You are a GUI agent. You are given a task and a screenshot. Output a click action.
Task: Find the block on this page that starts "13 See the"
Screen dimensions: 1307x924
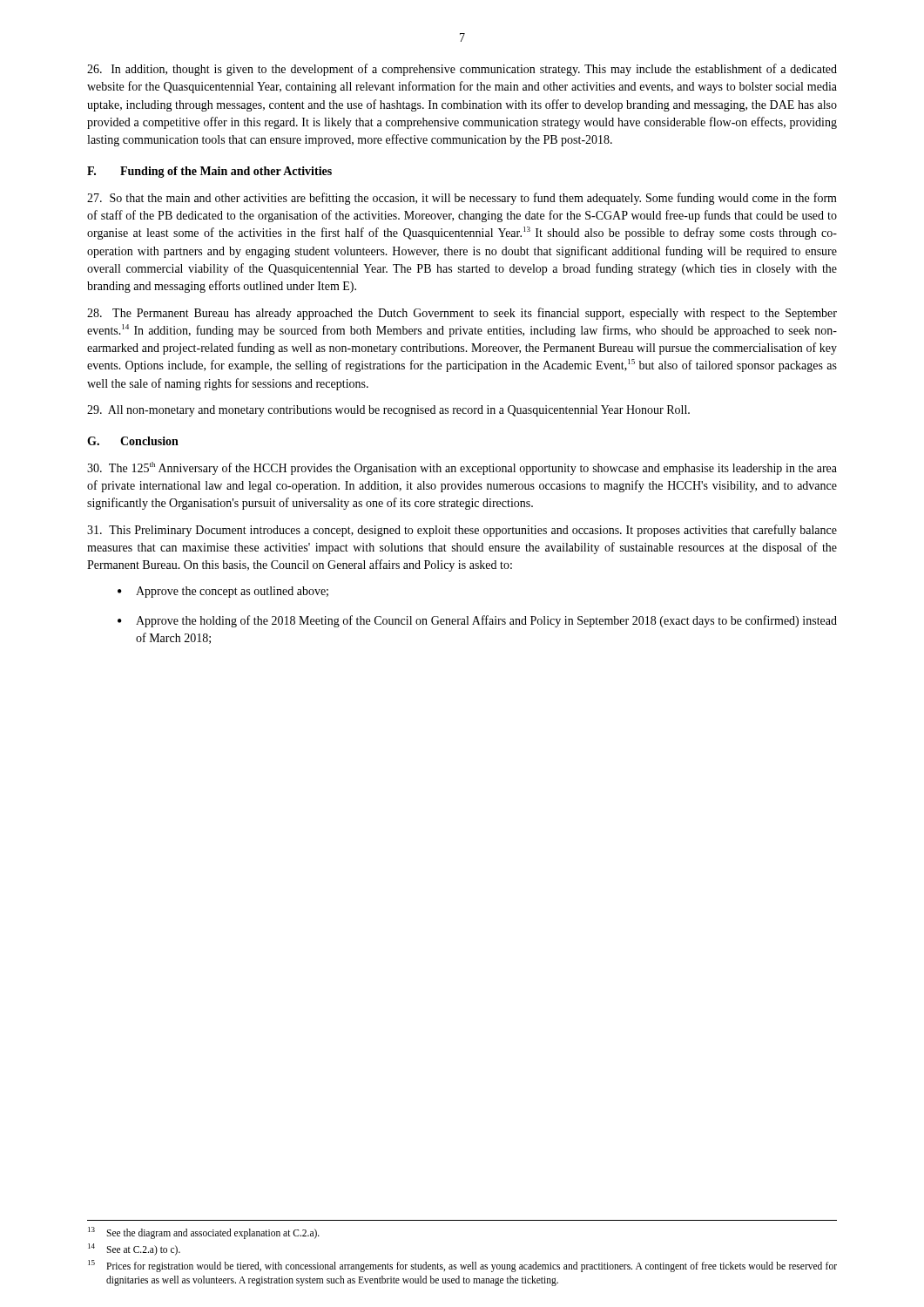click(204, 1233)
